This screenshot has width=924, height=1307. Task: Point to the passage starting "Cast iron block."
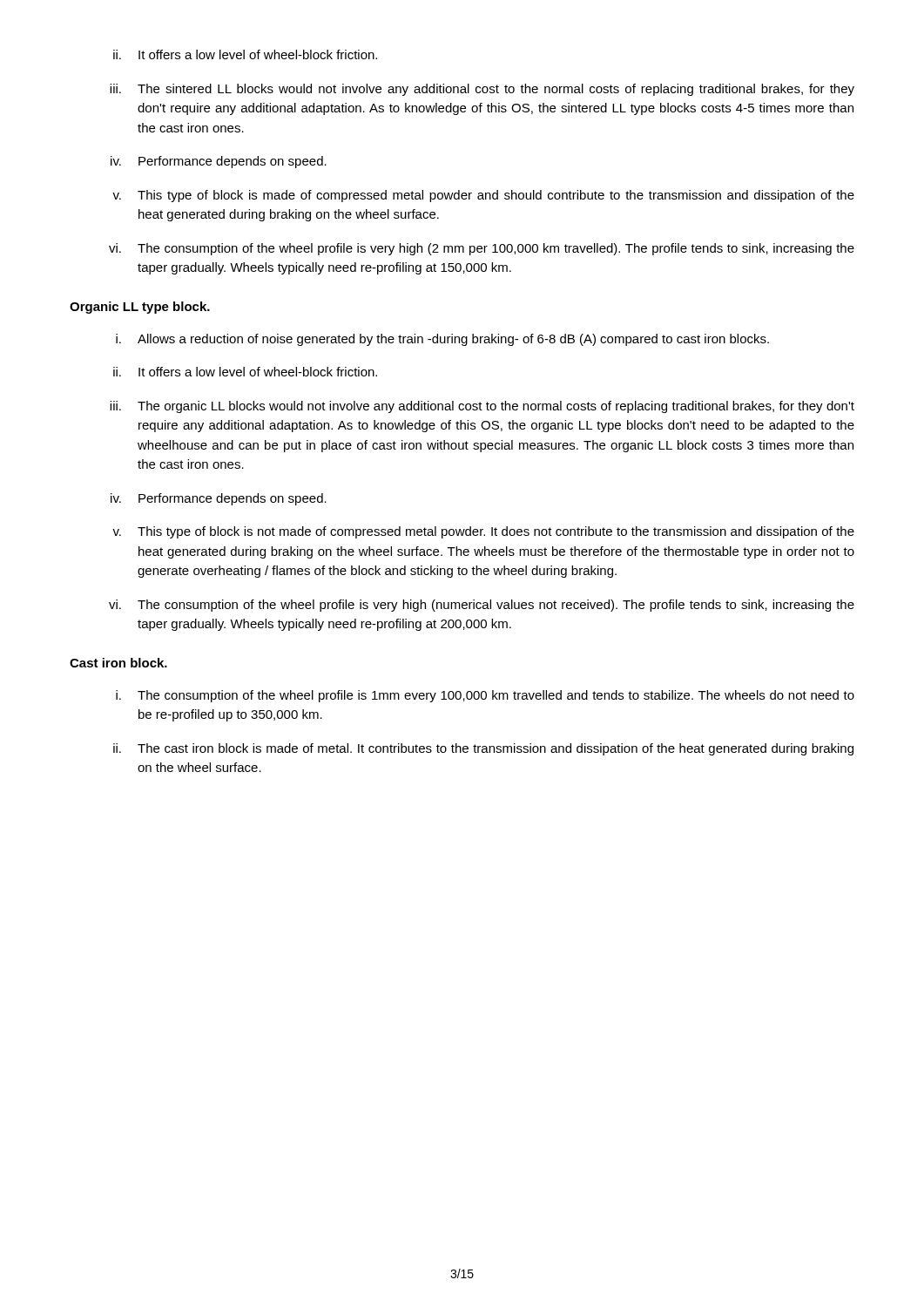(x=119, y=662)
